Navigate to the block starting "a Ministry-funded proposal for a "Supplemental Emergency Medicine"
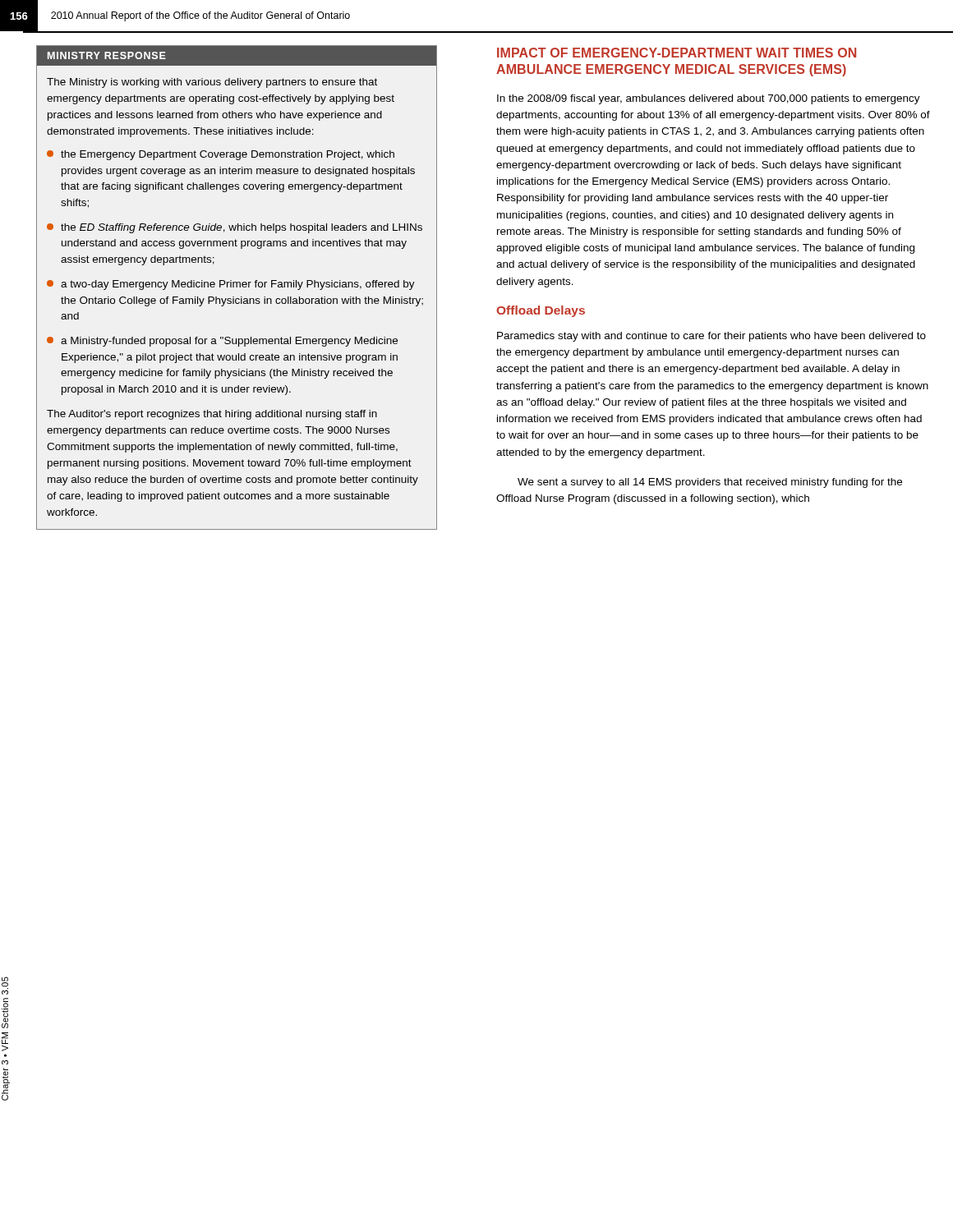 pos(237,365)
